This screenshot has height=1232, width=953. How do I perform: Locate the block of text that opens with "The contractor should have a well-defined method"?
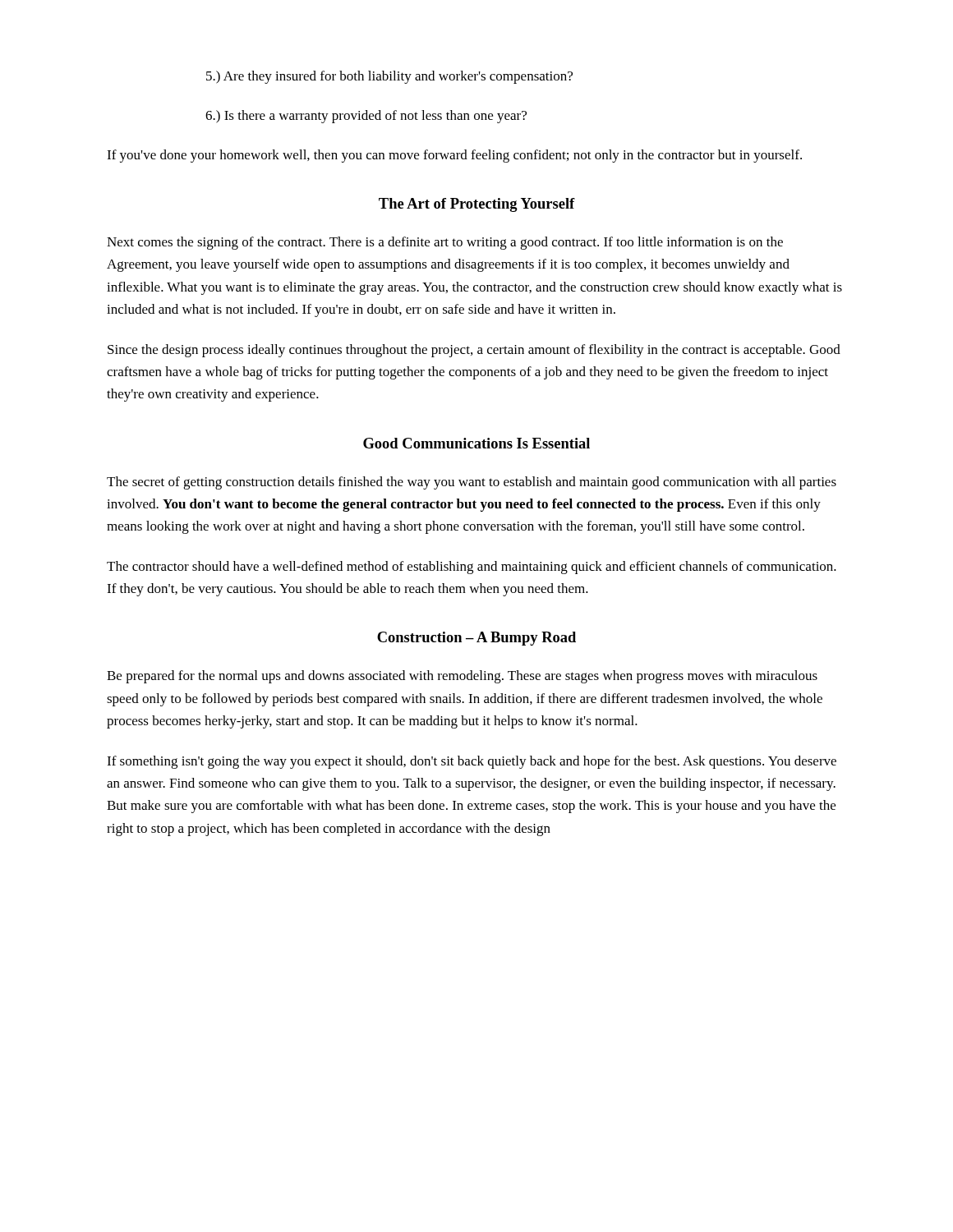472,578
